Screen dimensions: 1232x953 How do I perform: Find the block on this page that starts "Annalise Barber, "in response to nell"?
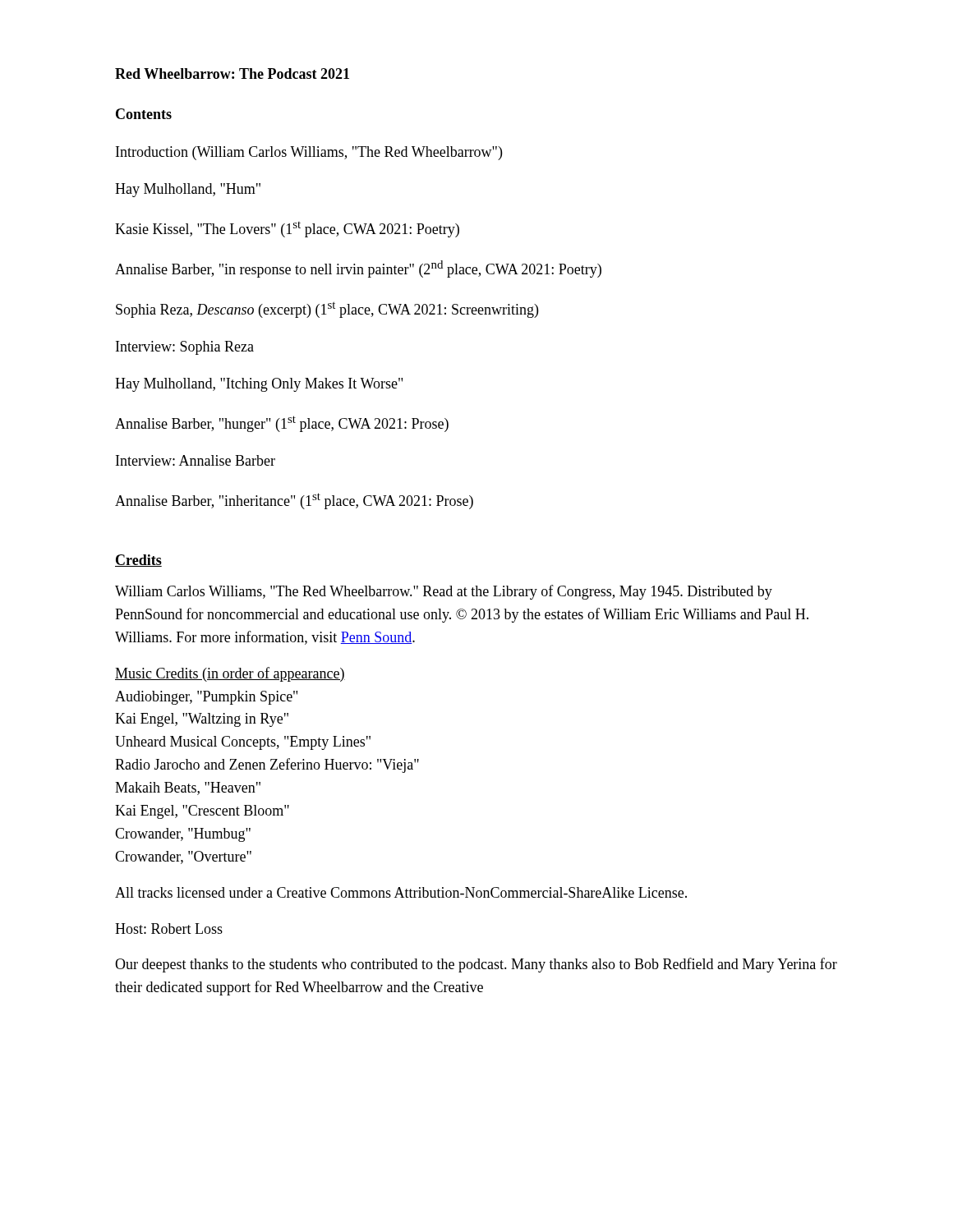[359, 268]
